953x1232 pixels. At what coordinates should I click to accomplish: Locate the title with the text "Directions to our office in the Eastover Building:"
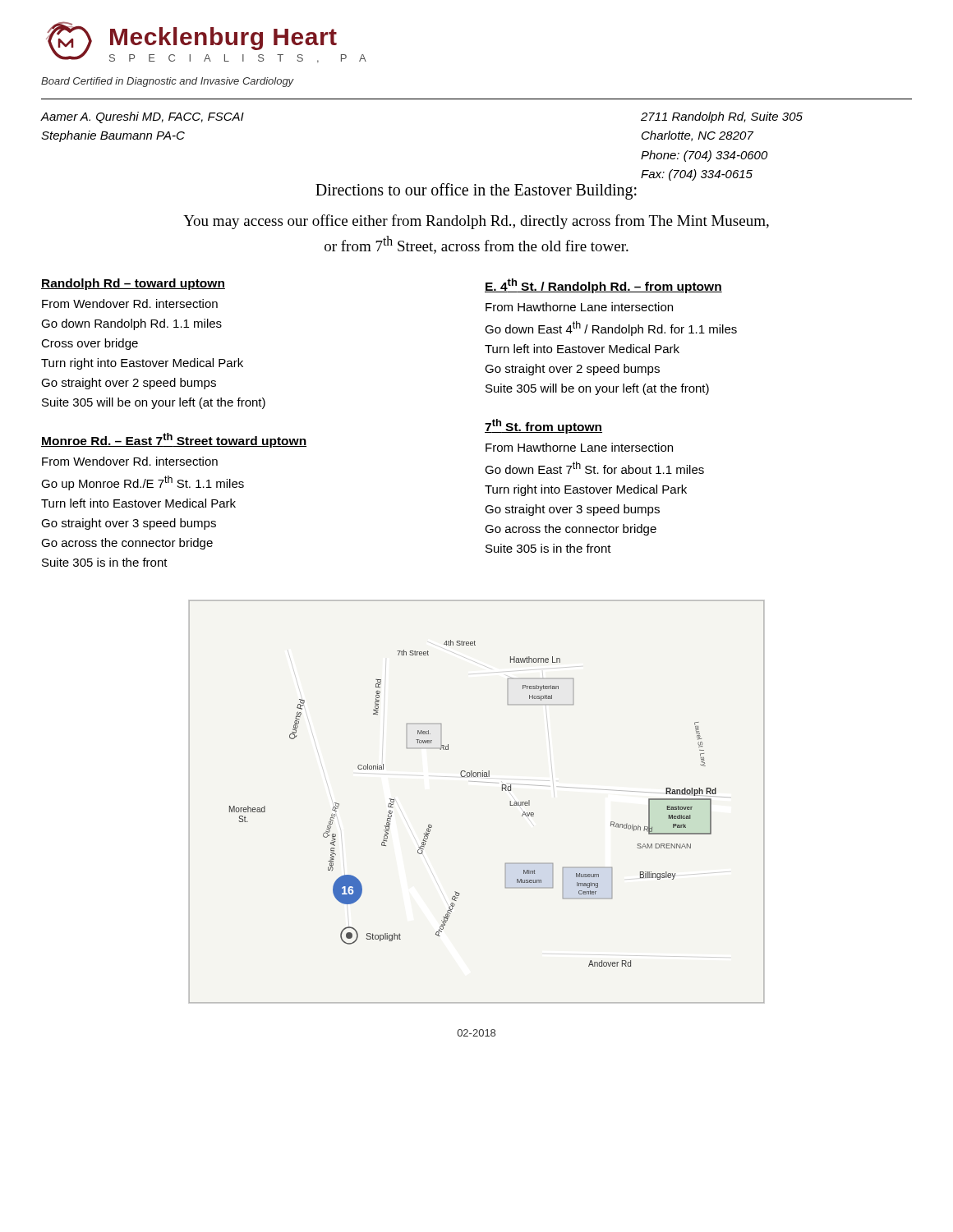(476, 190)
